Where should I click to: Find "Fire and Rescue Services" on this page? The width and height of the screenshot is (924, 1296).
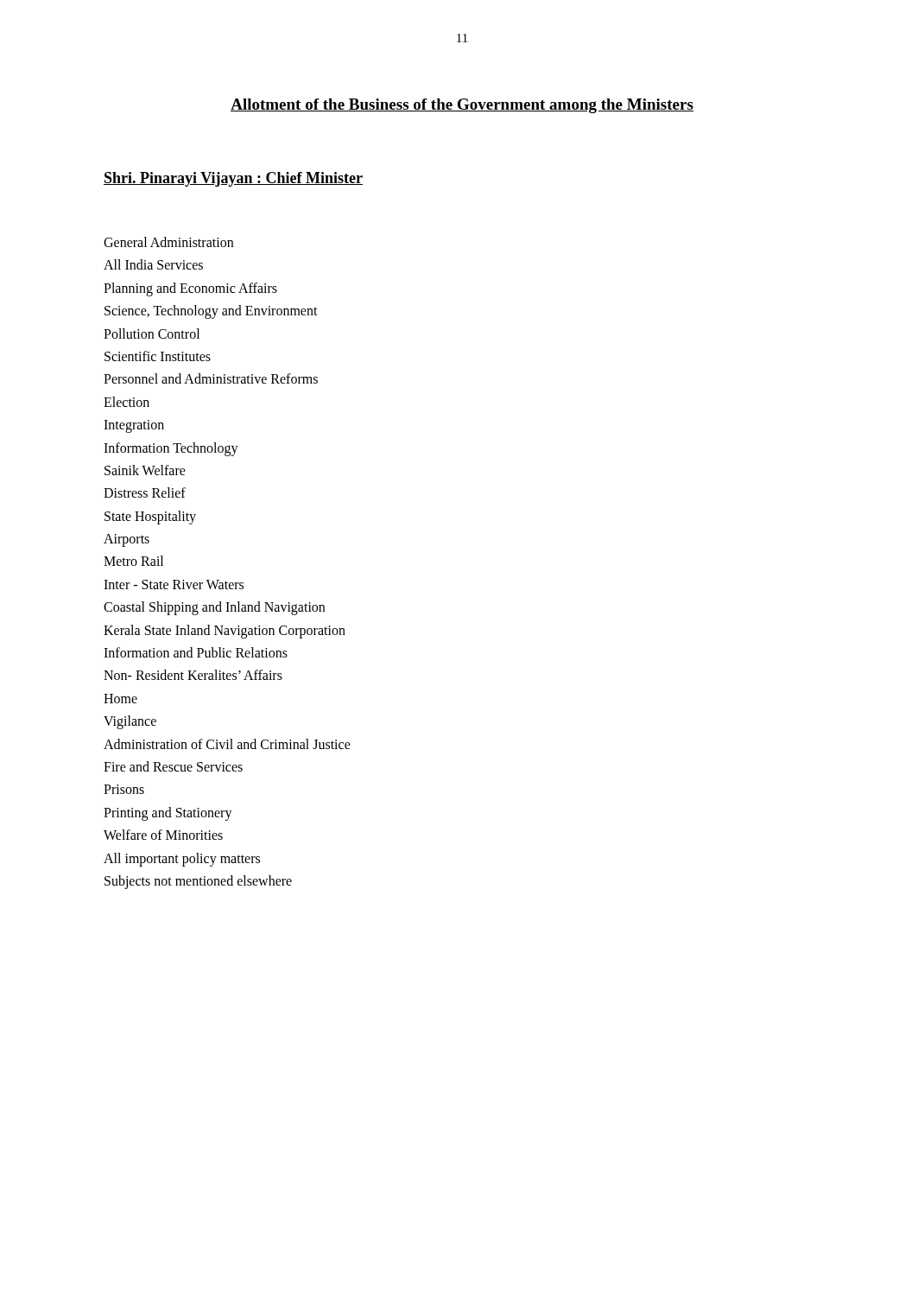pyautogui.click(x=173, y=767)
